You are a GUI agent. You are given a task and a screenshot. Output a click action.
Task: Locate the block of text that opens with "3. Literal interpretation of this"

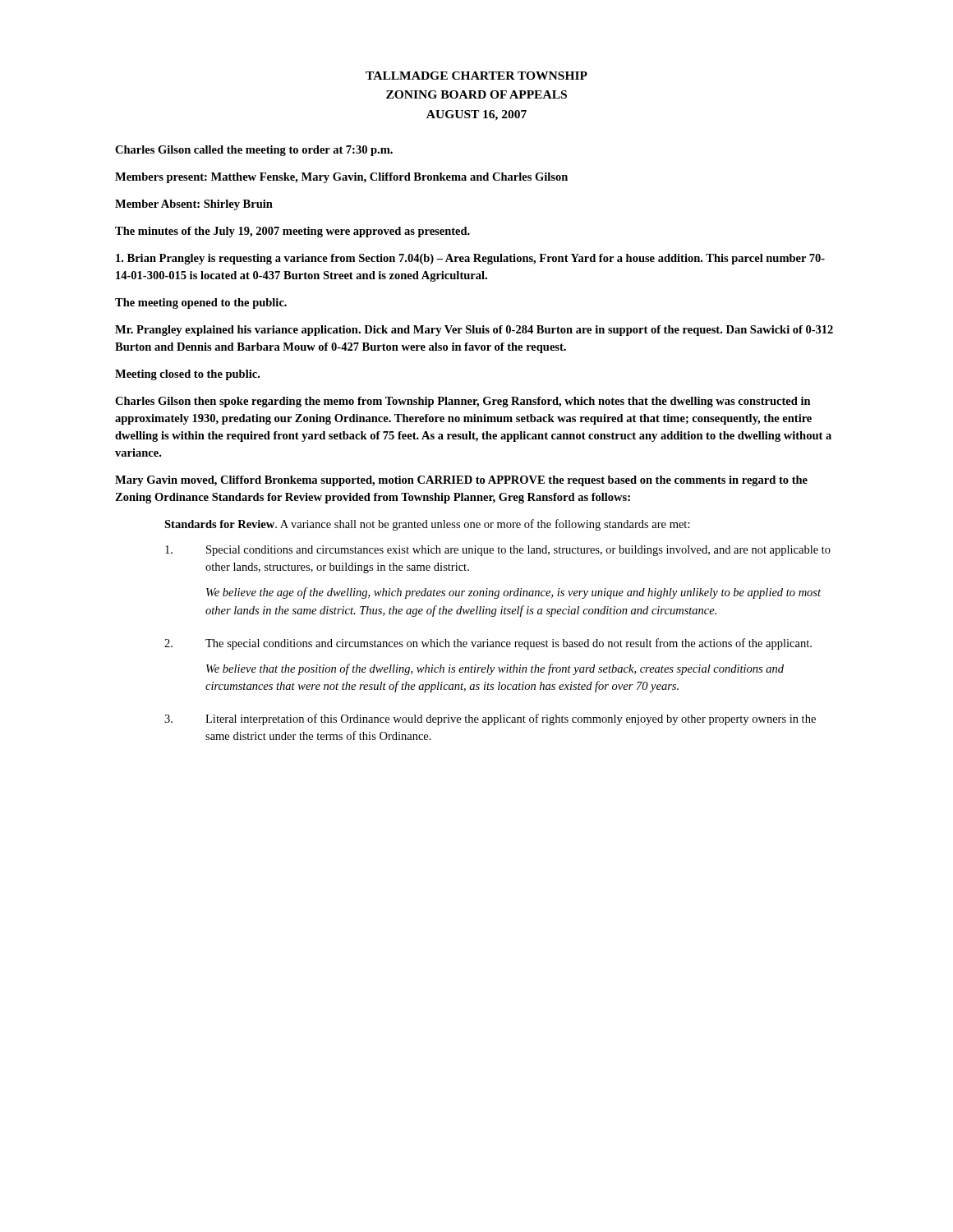(x=501, y=728)
